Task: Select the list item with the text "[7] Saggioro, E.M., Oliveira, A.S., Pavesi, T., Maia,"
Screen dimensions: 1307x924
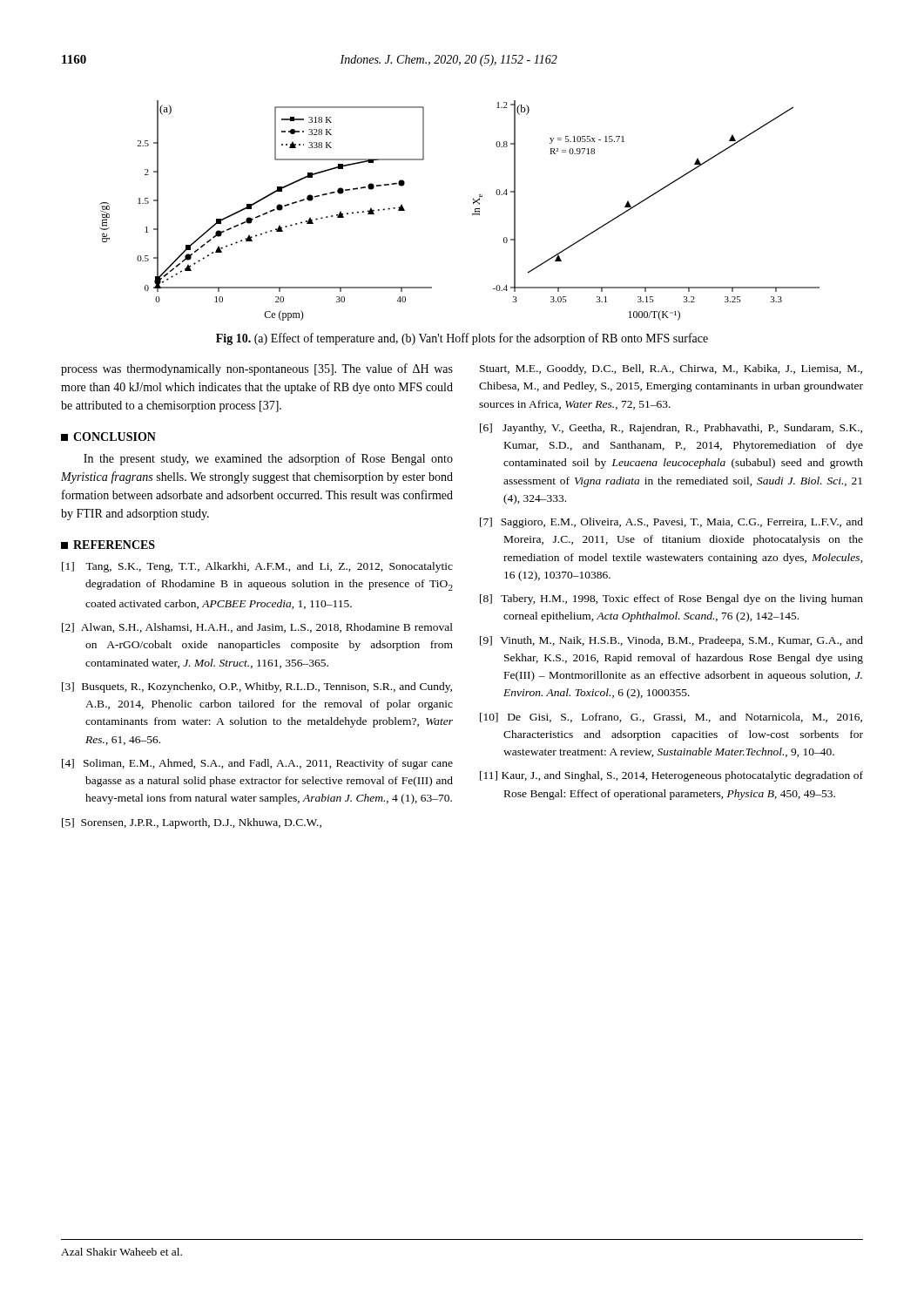Action: (671, 548)
